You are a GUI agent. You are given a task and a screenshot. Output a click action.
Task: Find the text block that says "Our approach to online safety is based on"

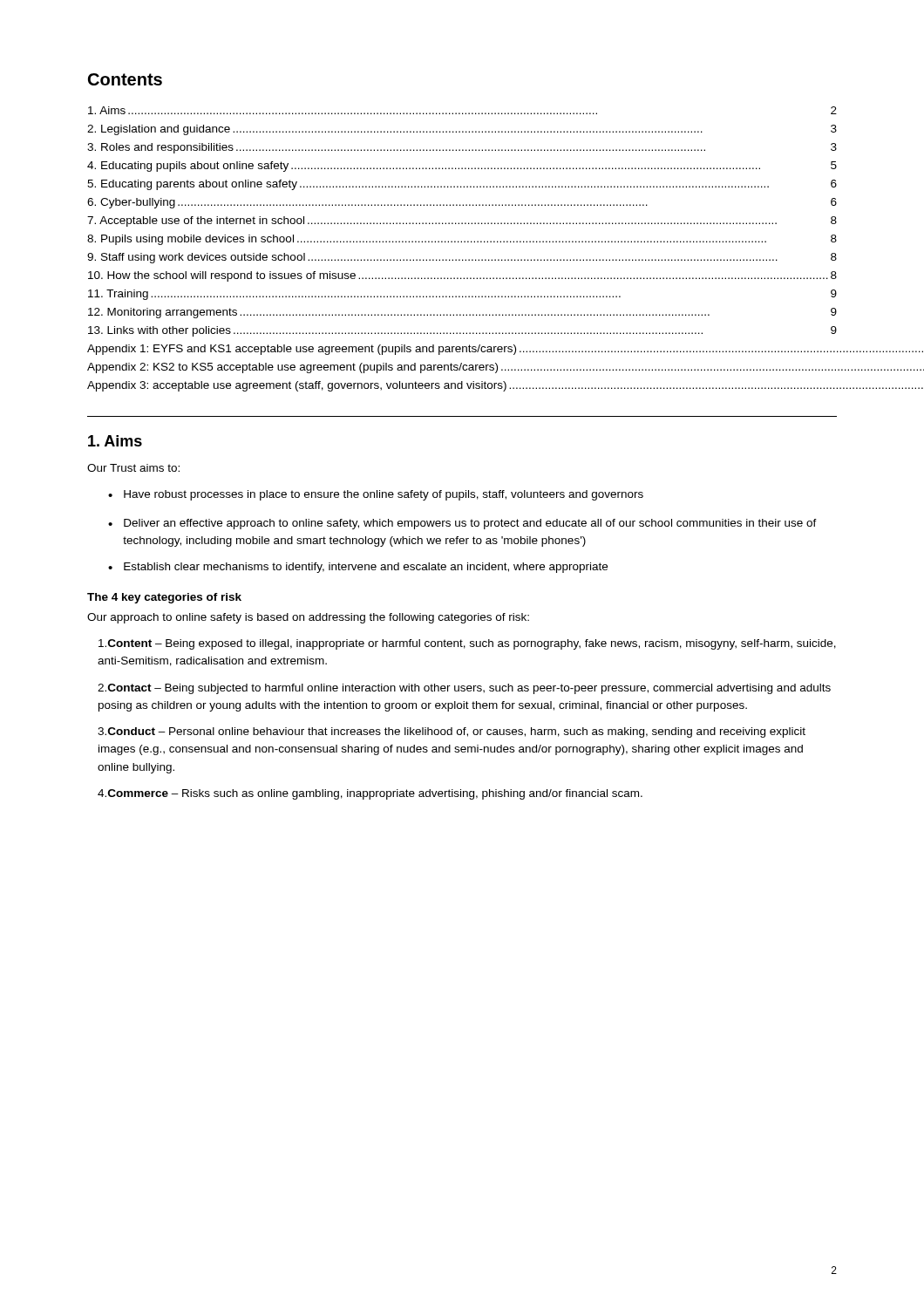tap(309, 617)
